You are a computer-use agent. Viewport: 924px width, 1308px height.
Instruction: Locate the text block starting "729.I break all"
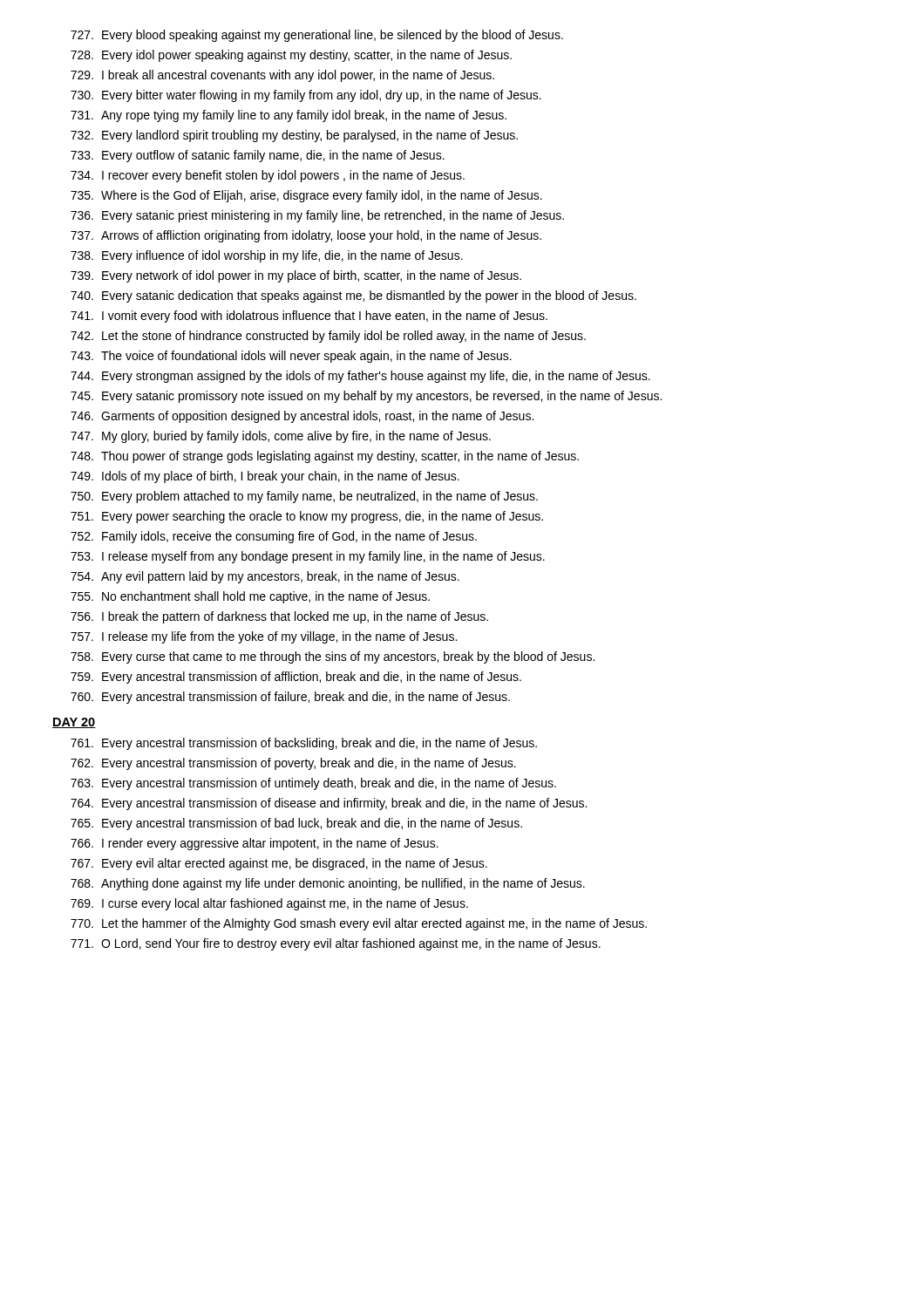(x=274, y=75)
